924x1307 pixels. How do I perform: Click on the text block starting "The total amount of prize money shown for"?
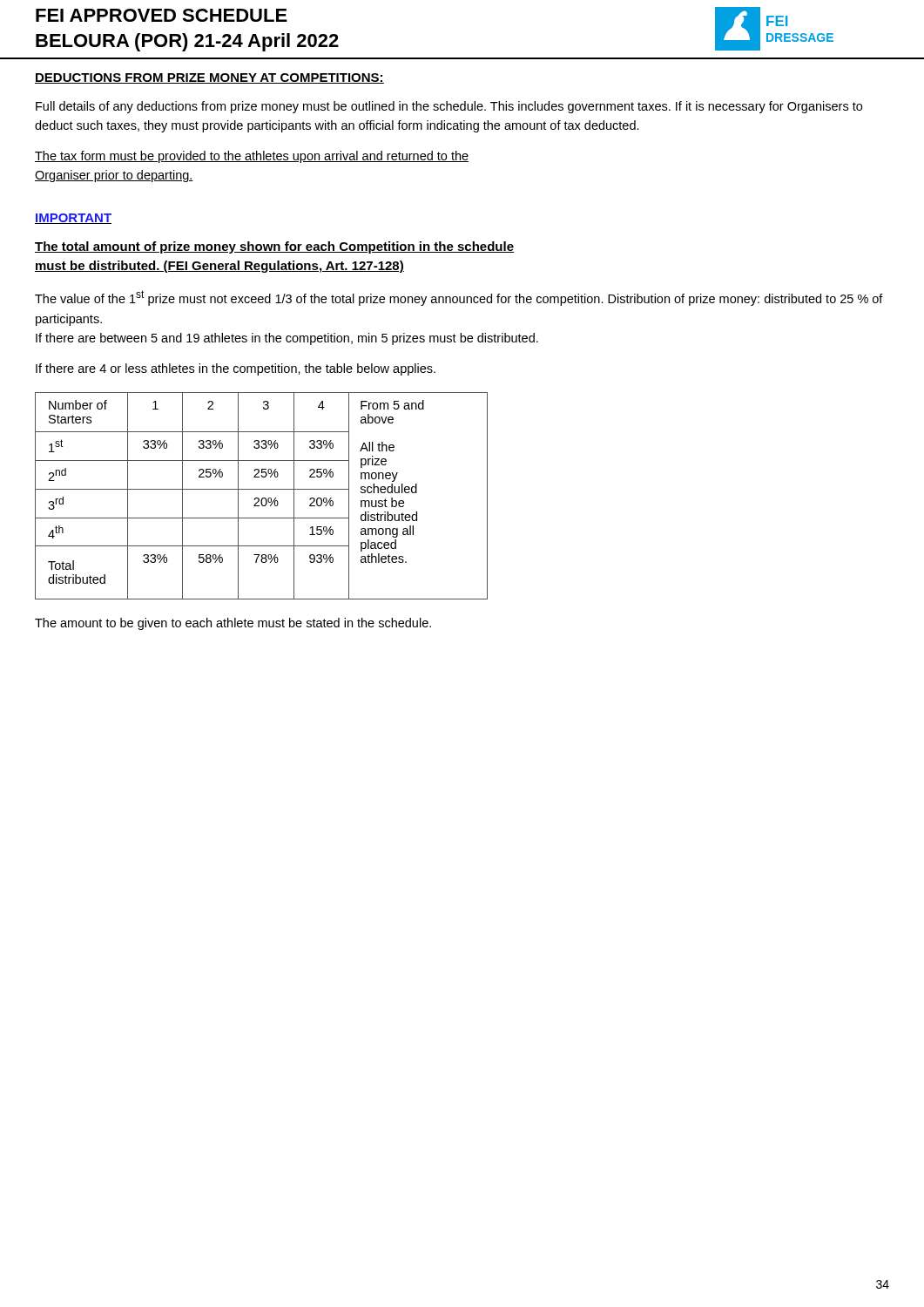coord(274,256)
